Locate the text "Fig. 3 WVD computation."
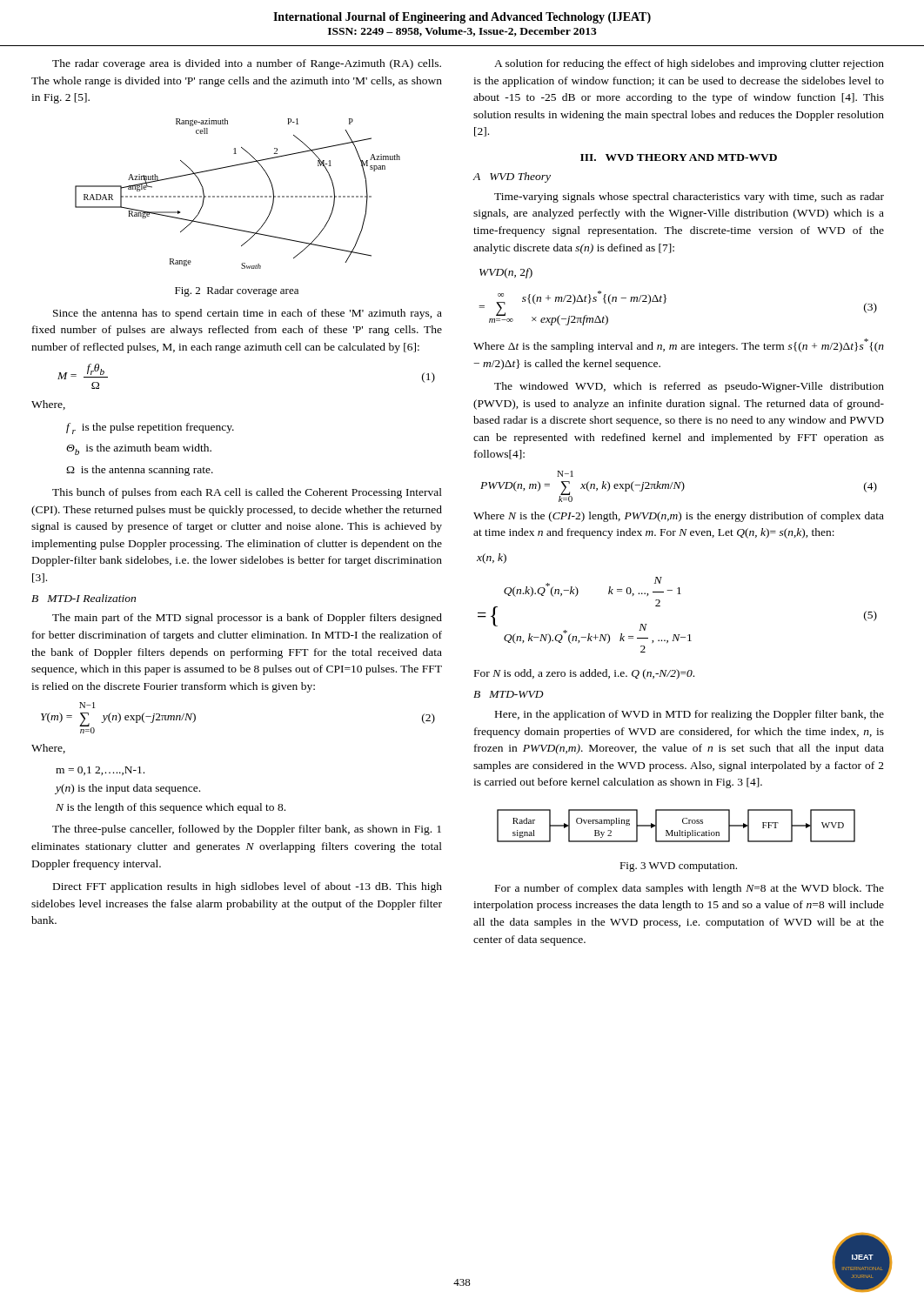 679,865
